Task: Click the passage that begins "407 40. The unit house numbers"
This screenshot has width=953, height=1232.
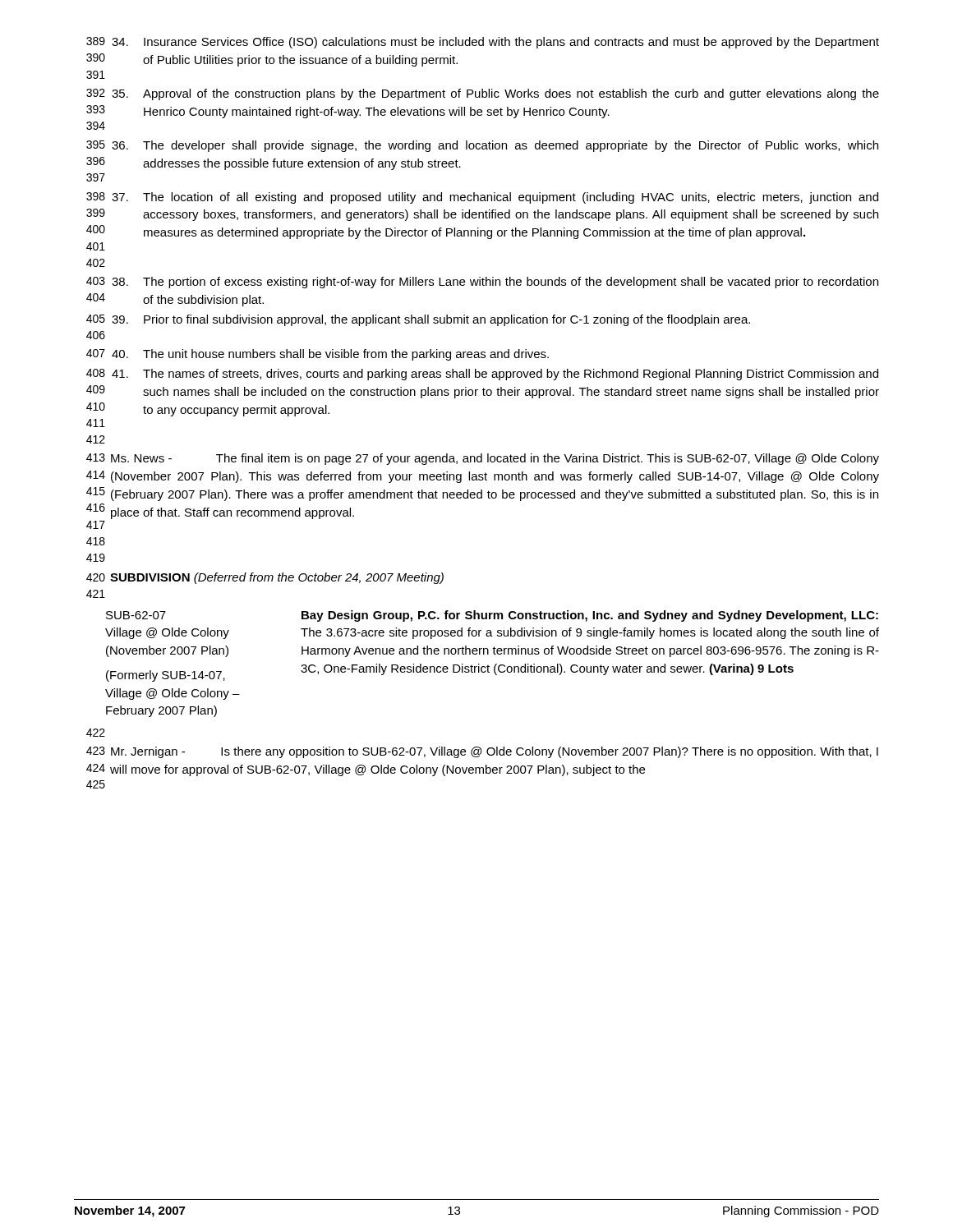Action: point(476,354)
